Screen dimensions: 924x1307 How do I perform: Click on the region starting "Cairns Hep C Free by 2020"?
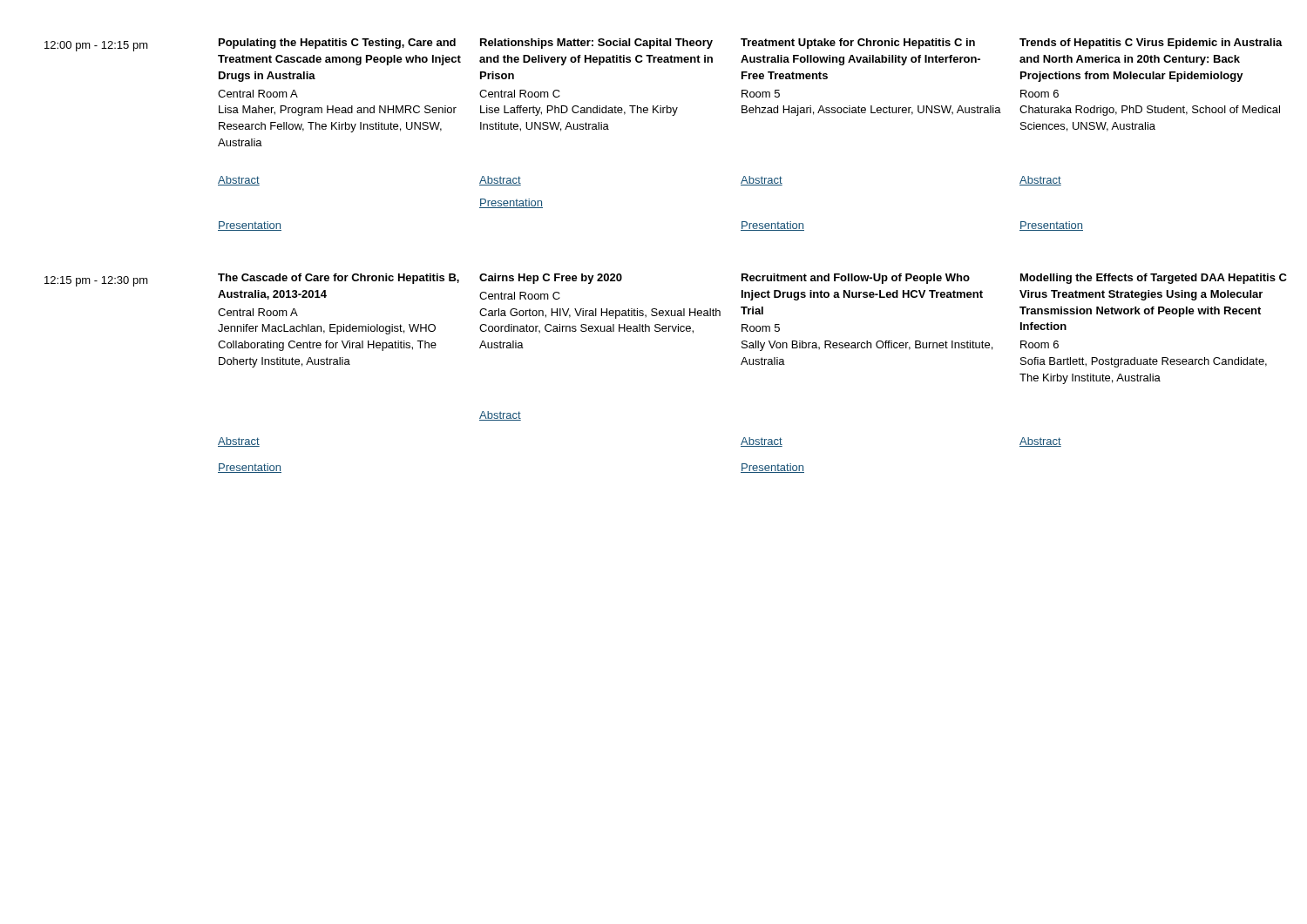click(601, 312)
